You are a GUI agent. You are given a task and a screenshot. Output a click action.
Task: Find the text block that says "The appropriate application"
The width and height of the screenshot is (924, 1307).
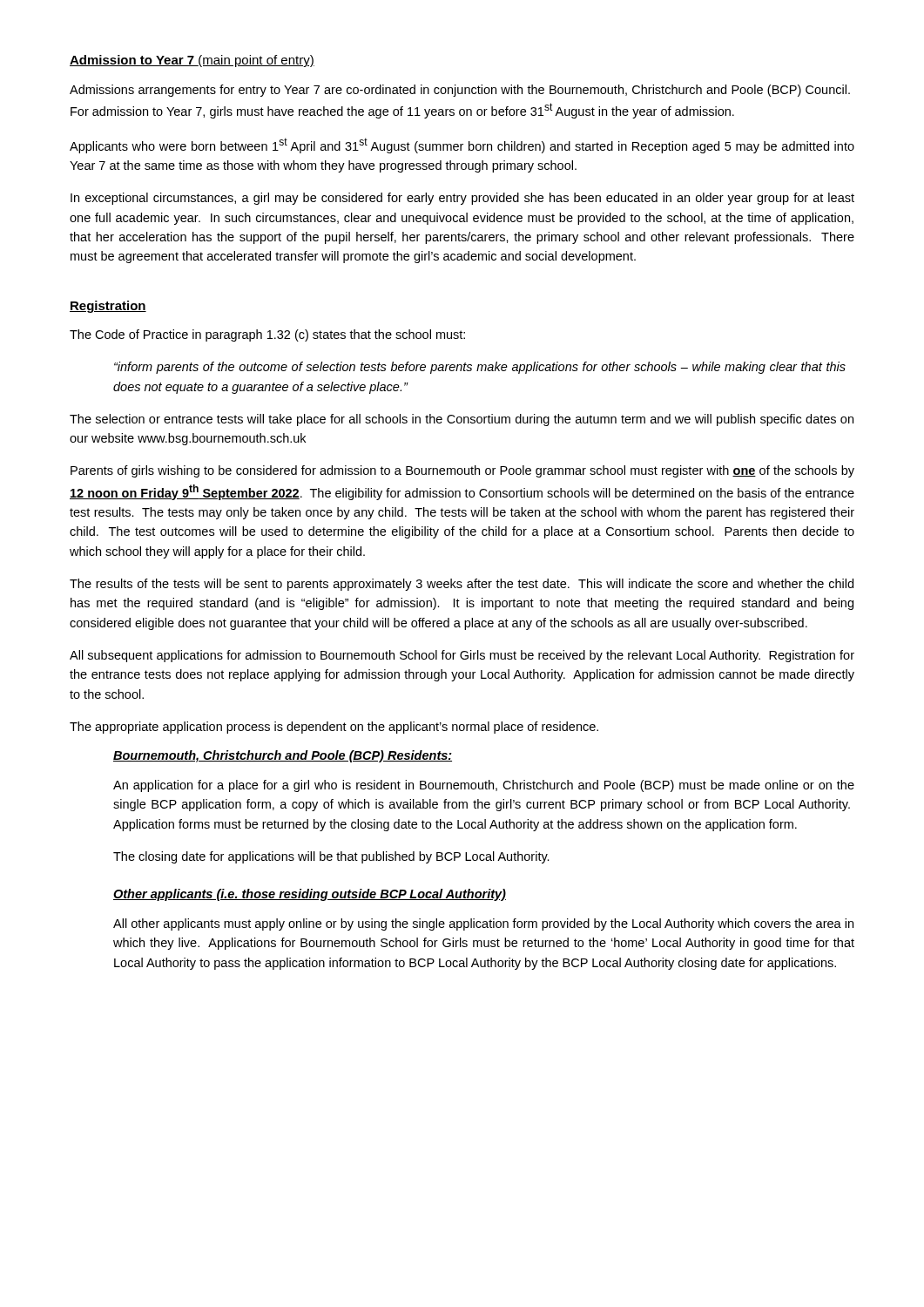click(x=462, y=727)
